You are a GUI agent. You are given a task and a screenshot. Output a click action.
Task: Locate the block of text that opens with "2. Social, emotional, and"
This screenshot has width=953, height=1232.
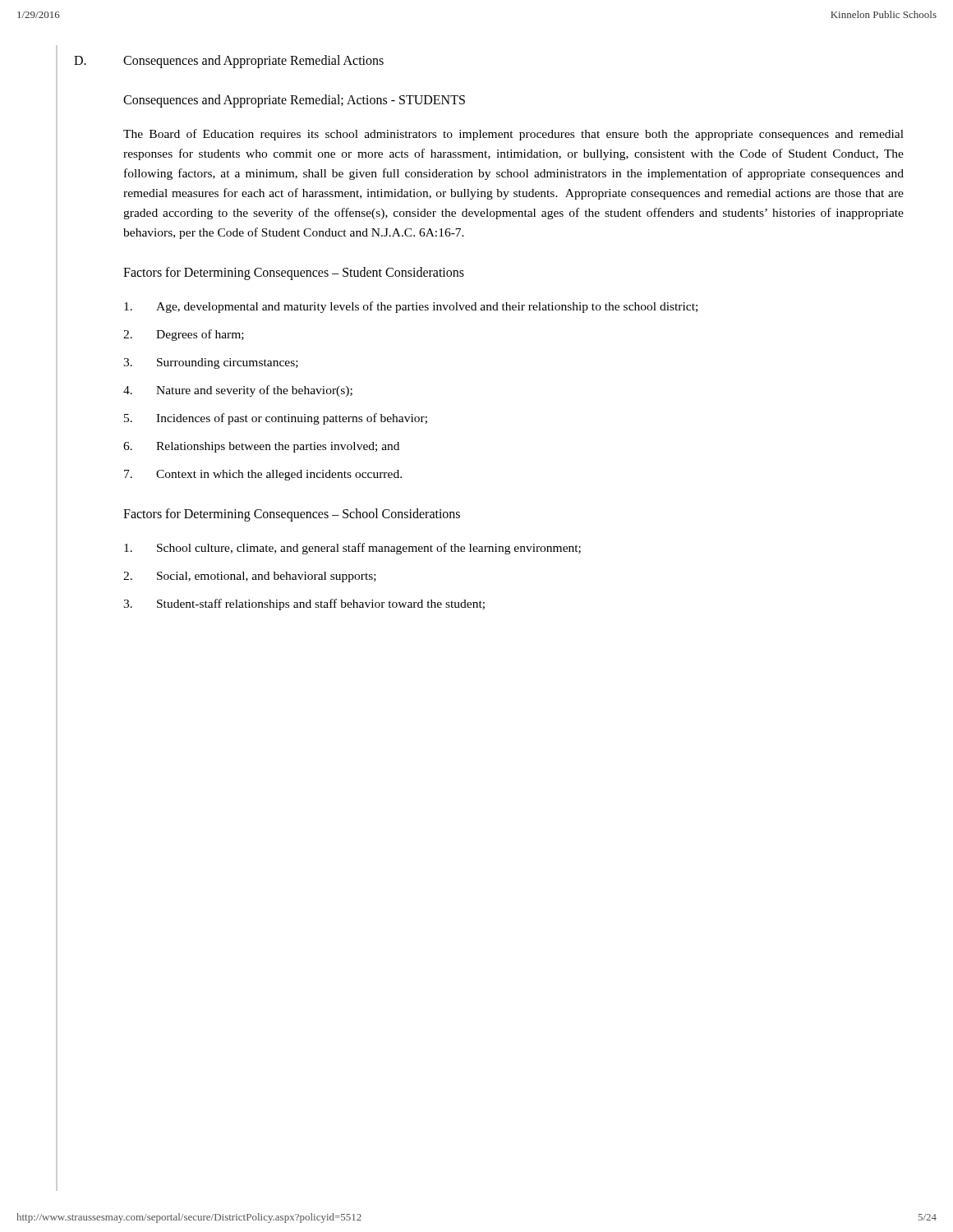[250, 577]
